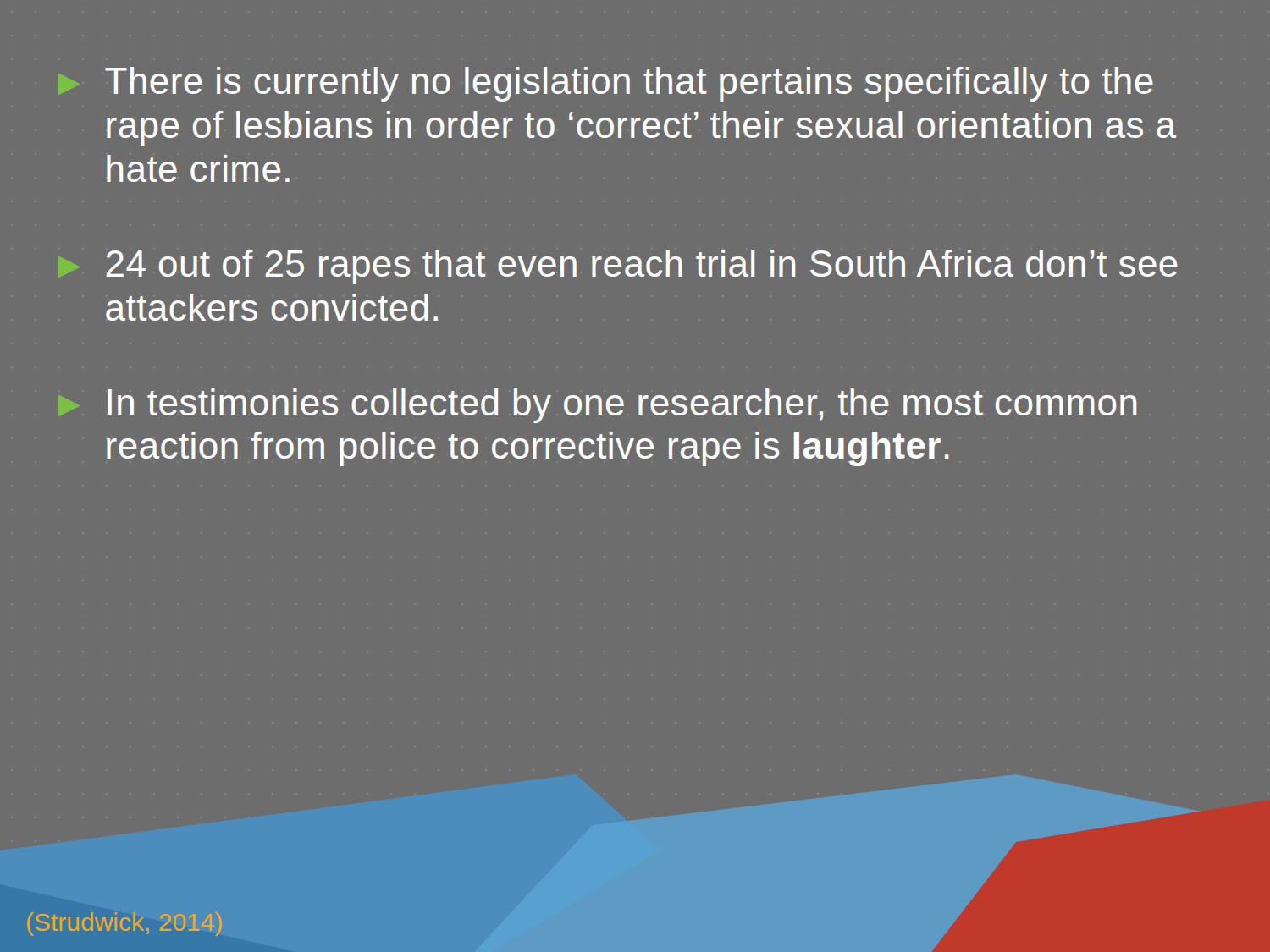Image resolution: width=1270 pixels, height=952 pixels.
Task: Point to the block beginning "► There is"
Action: (635, 125)
